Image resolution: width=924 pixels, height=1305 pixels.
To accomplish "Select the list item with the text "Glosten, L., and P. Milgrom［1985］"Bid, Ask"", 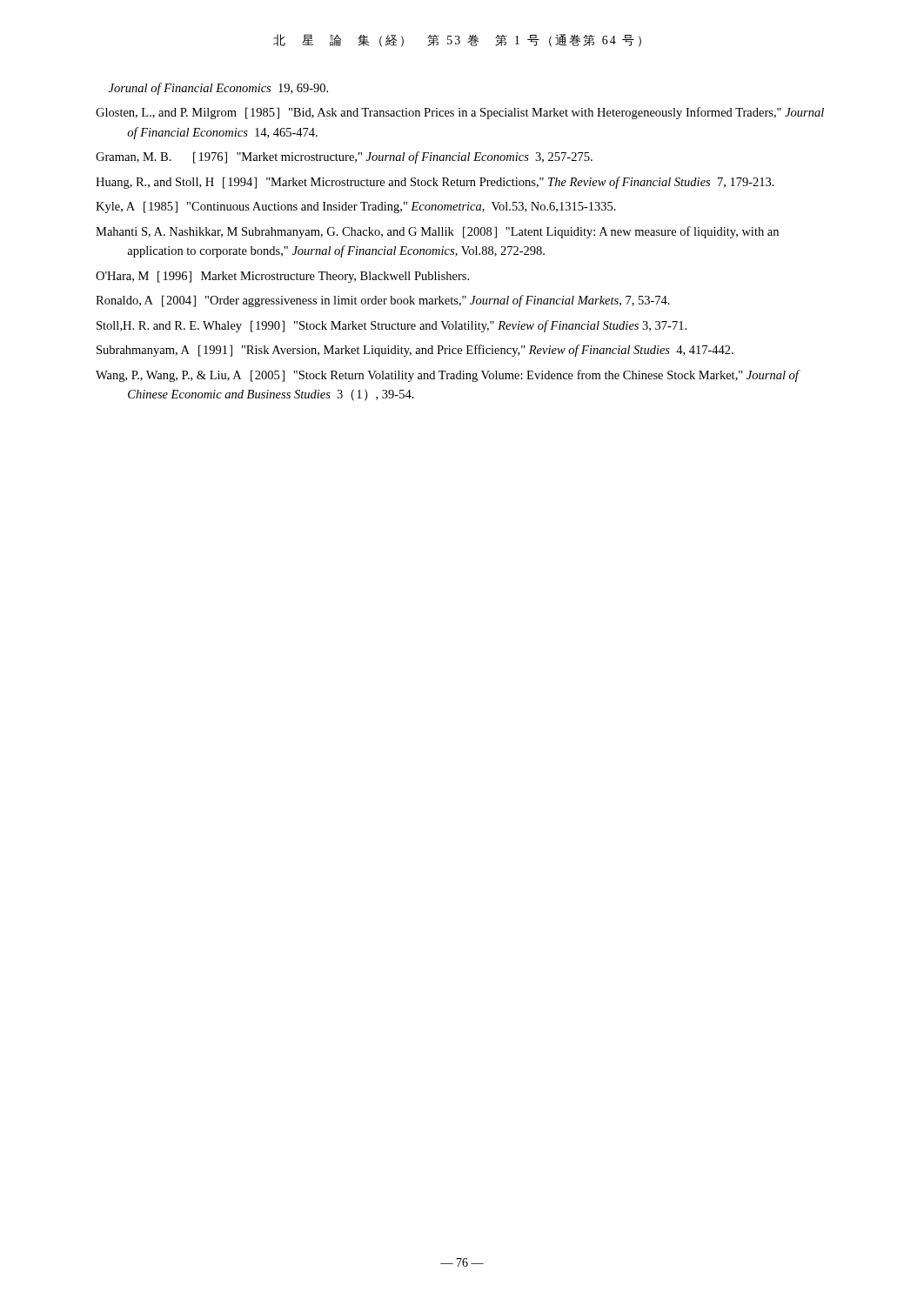I will 460,122.
